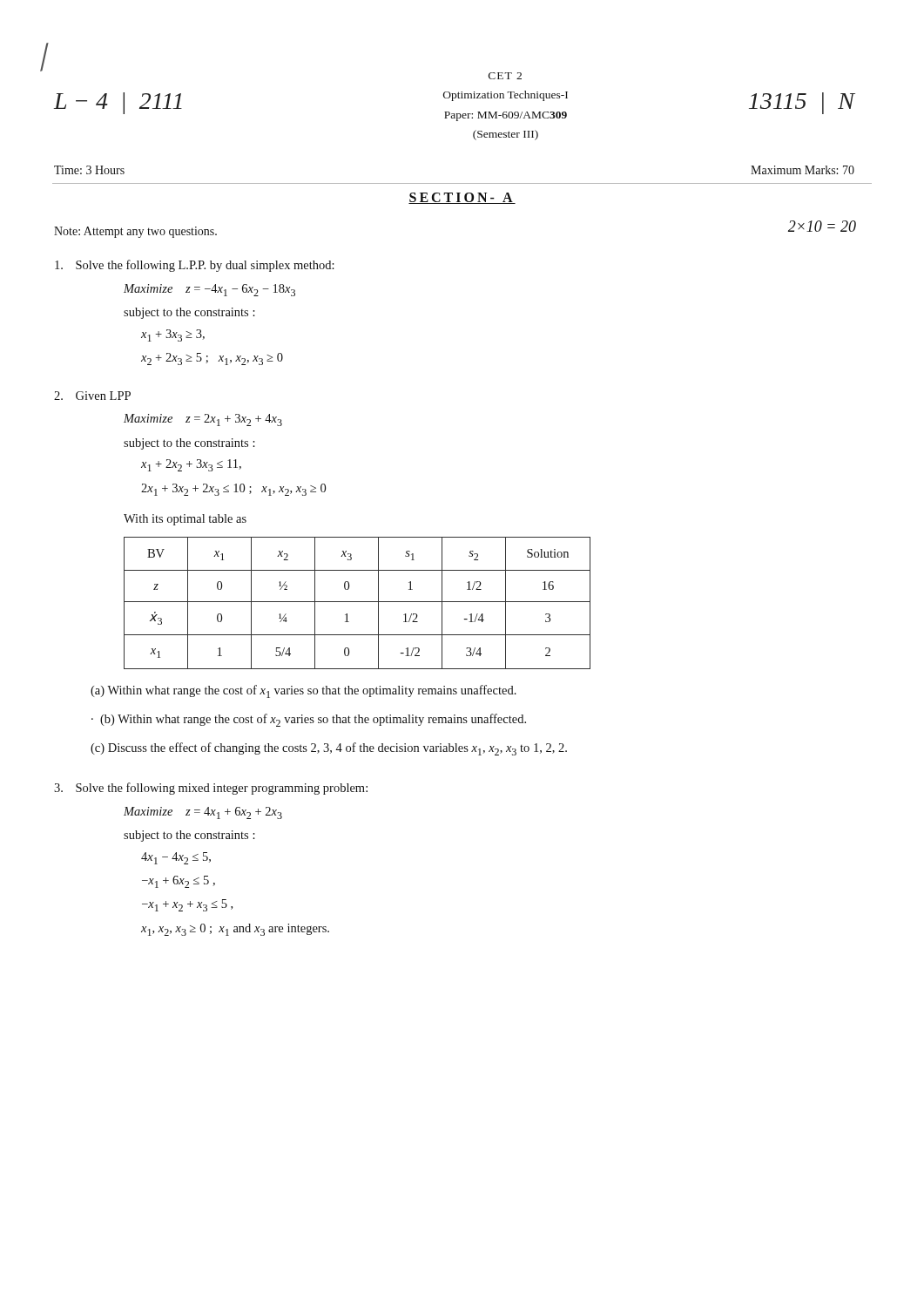Where does it say "SECTION- A"?
924x1307 pixels.
click(462, 197)
